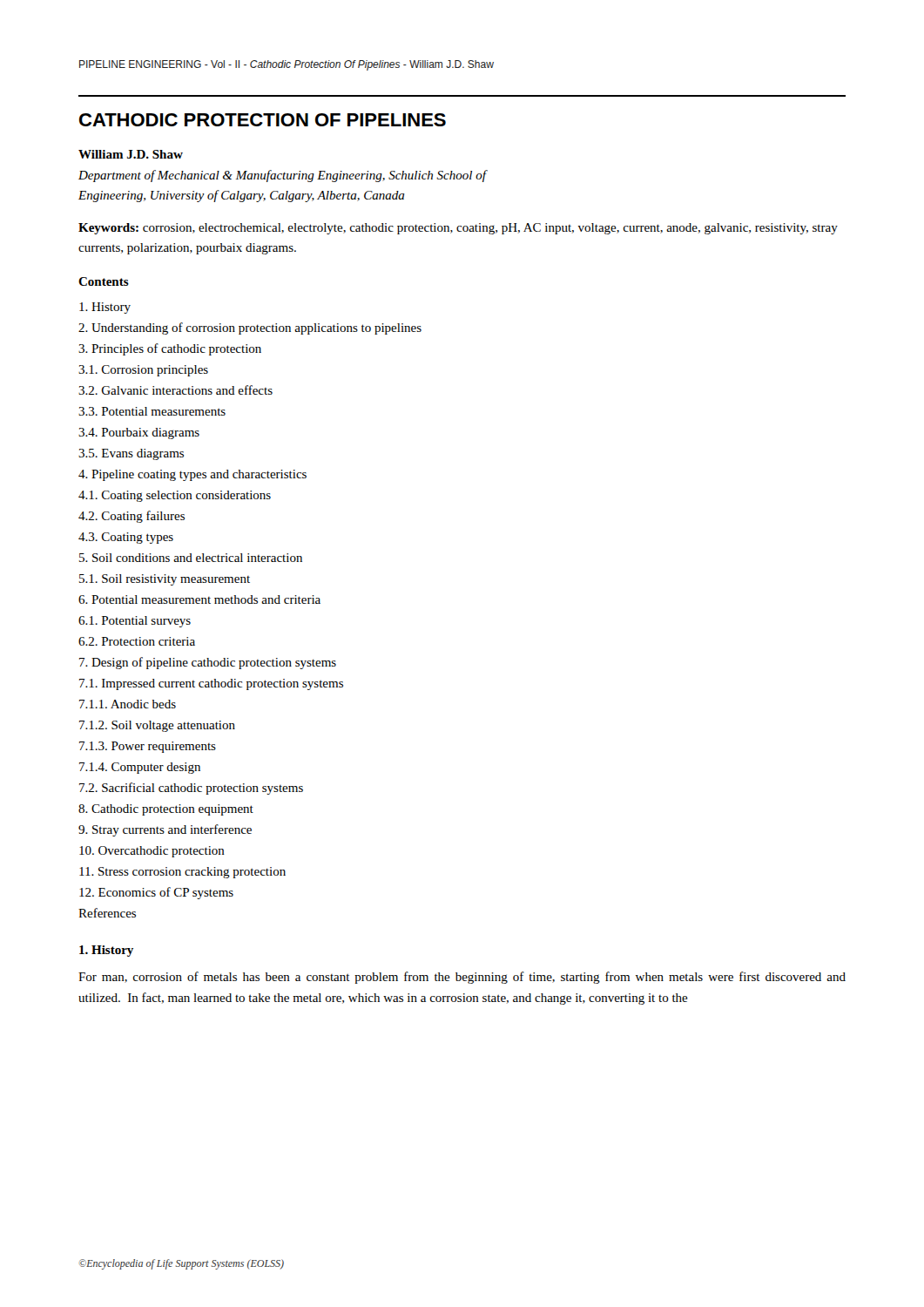Locate the block of text that opens with "Keywords: corrosion, electrochemical, electrolyte, cathodic protection, coating,"

point(462,238)
